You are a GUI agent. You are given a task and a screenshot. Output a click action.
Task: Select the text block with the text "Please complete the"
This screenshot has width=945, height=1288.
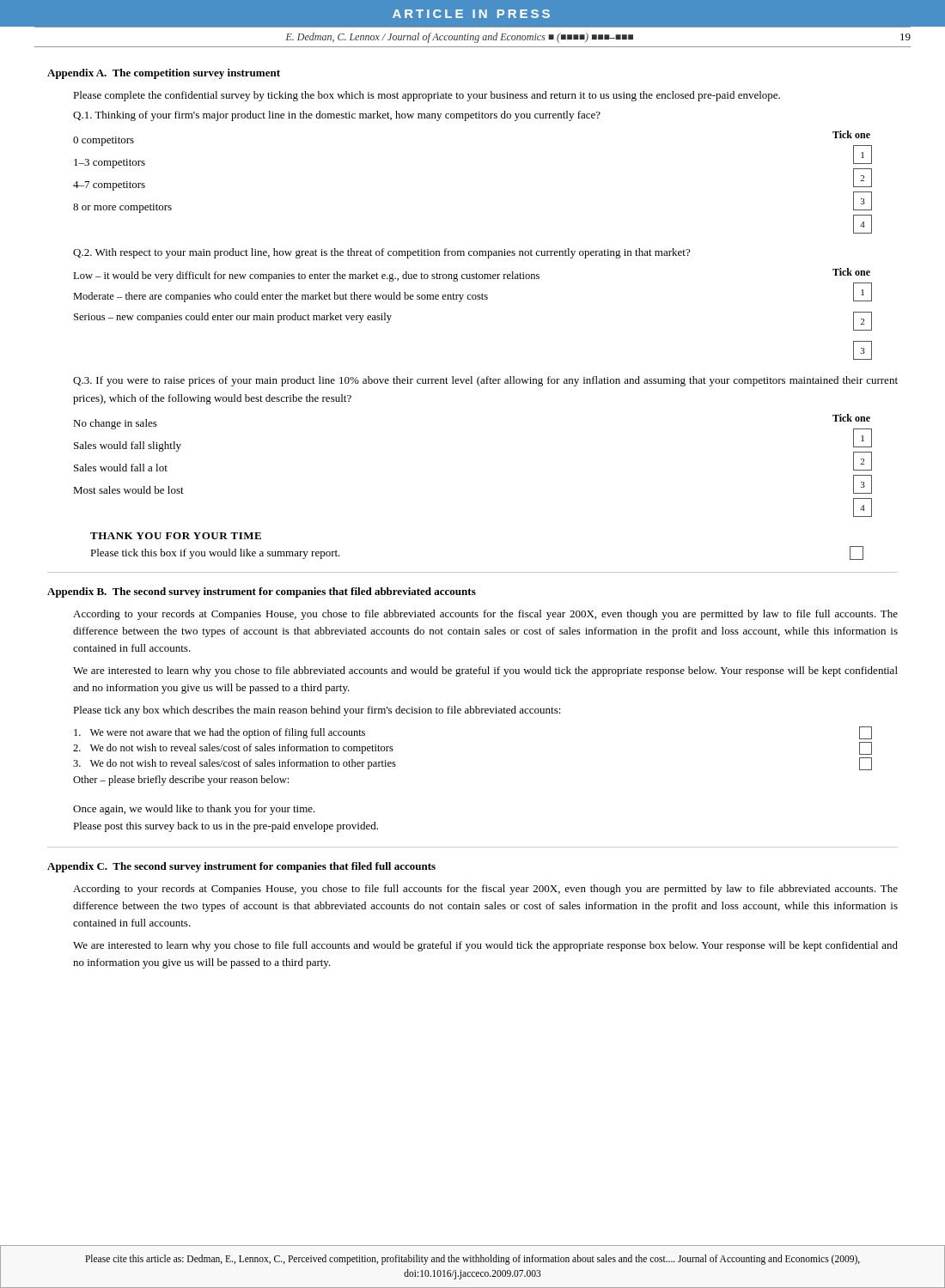click(427, 95)
